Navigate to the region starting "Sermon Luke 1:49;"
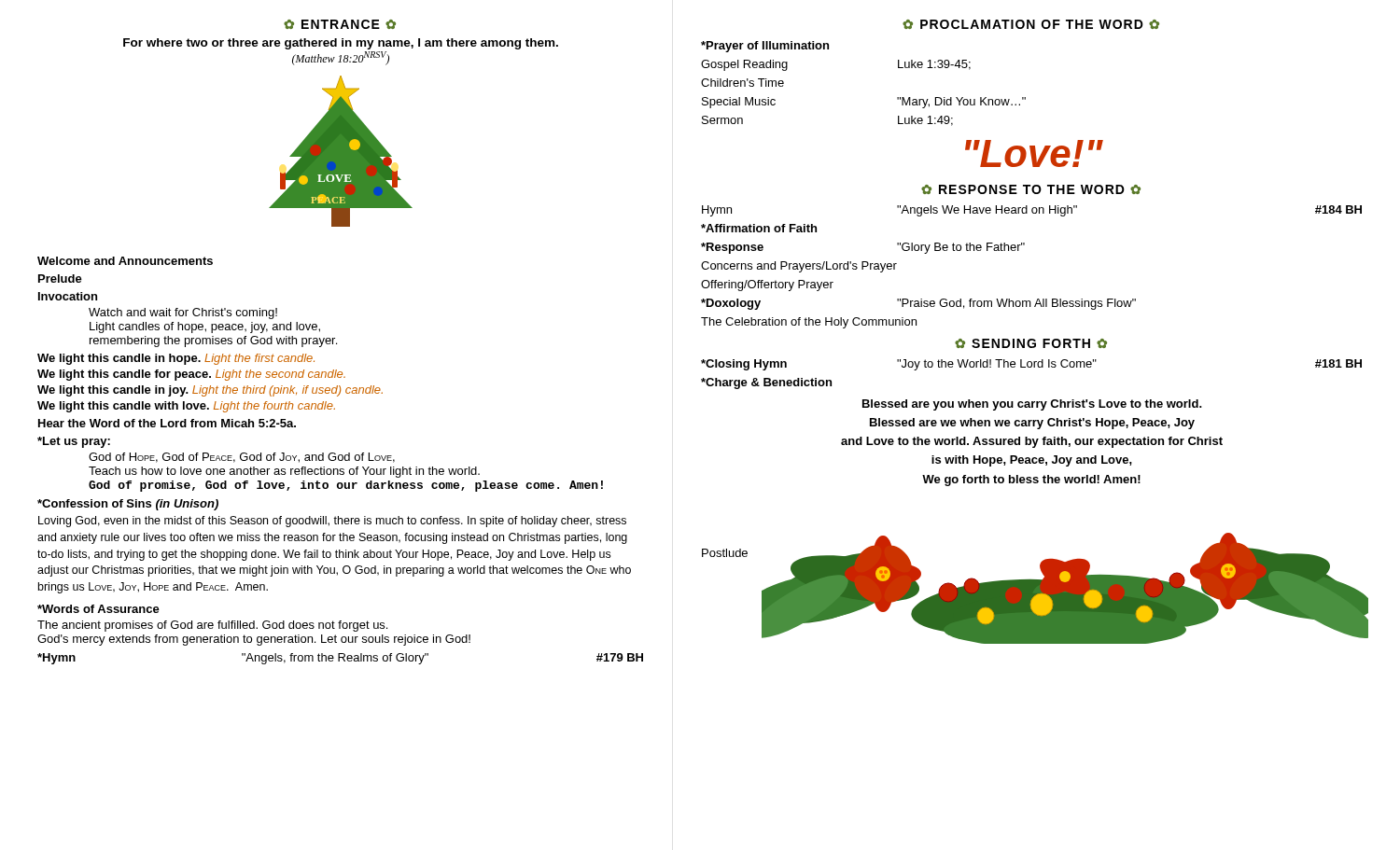The height and width of the screenshot is (850, 1400). pos(717,121)
